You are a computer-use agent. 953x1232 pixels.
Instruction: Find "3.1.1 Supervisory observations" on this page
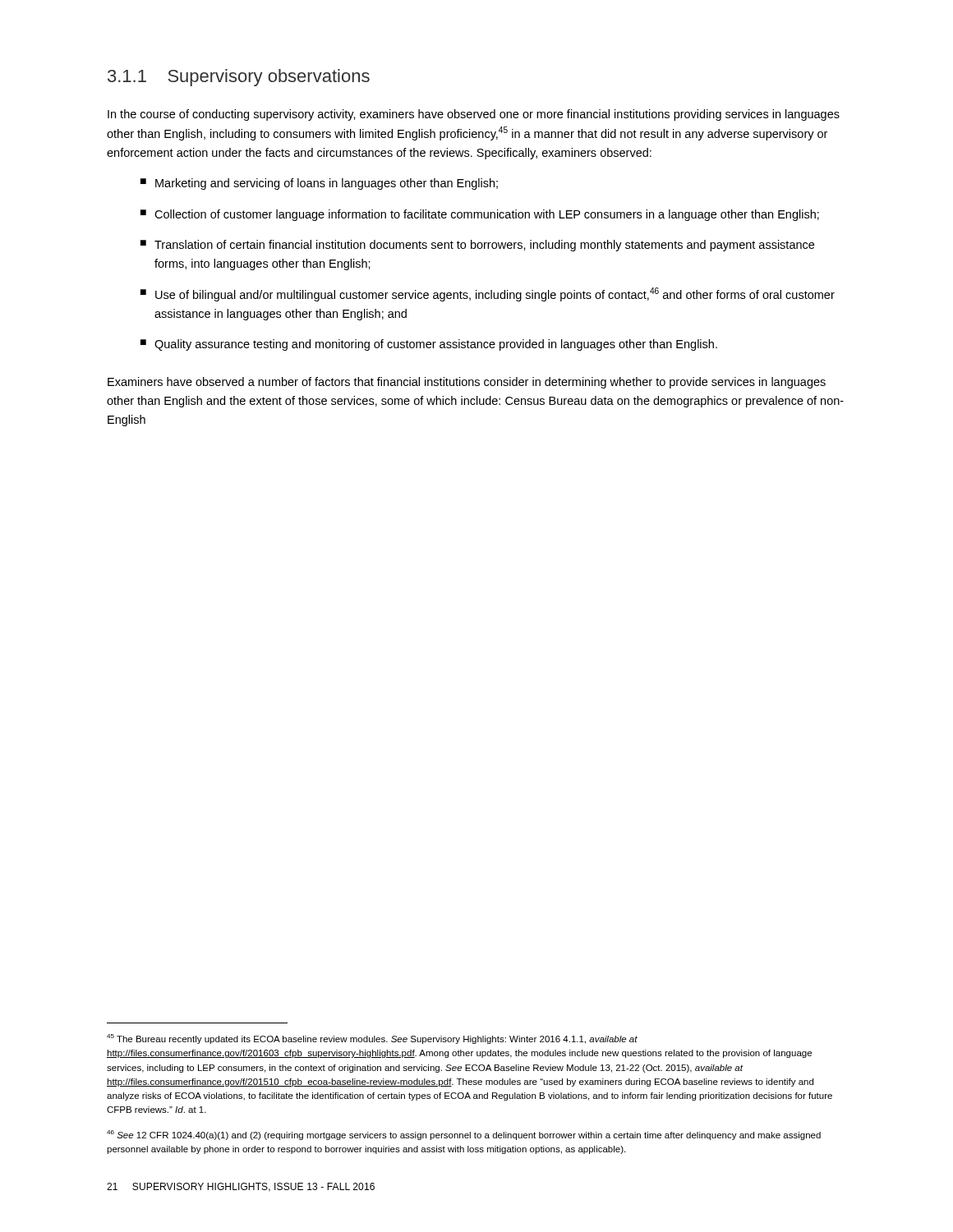point(239,78)
